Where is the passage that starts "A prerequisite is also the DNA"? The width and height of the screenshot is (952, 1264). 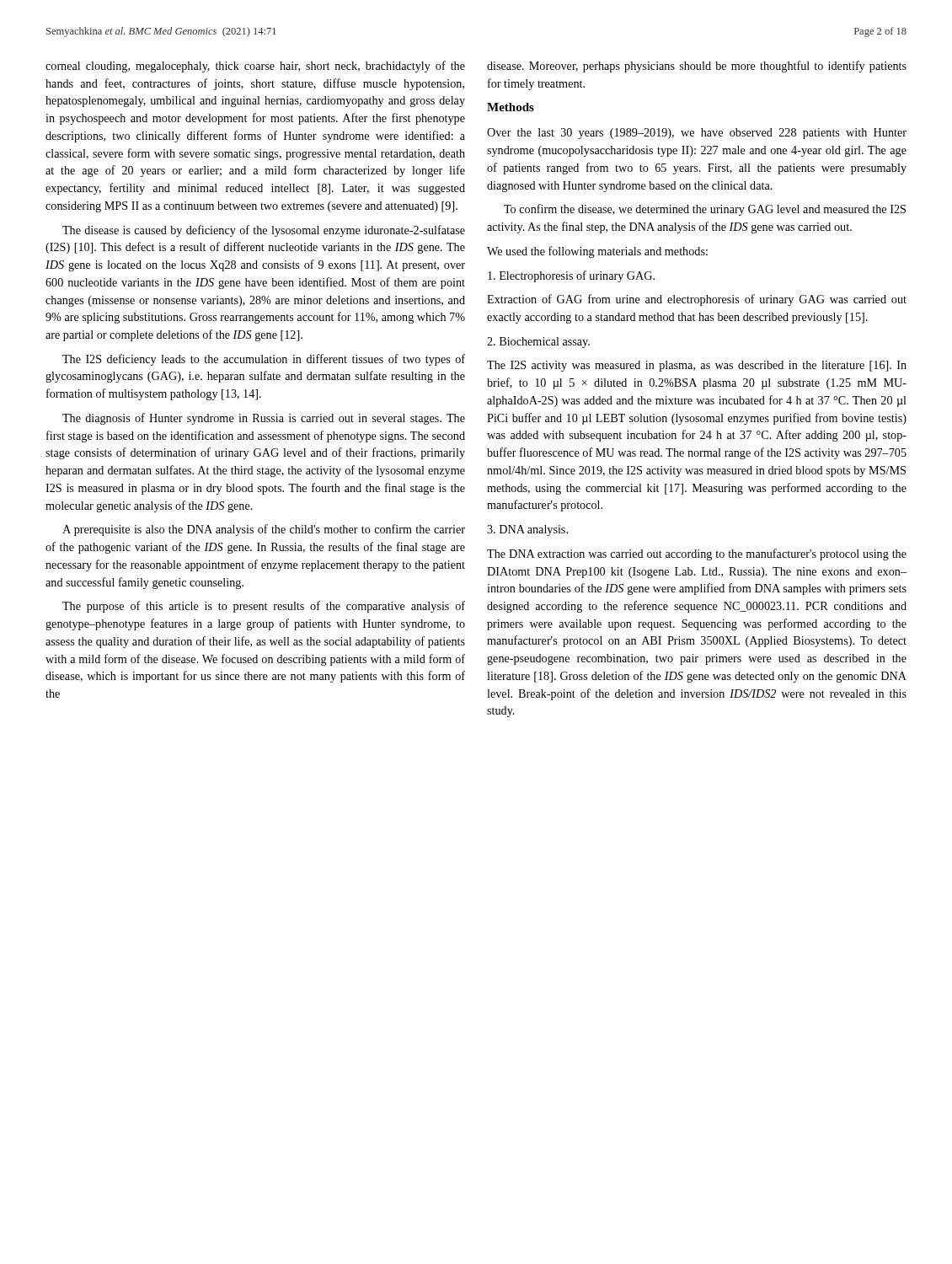(x=255, y=556)
